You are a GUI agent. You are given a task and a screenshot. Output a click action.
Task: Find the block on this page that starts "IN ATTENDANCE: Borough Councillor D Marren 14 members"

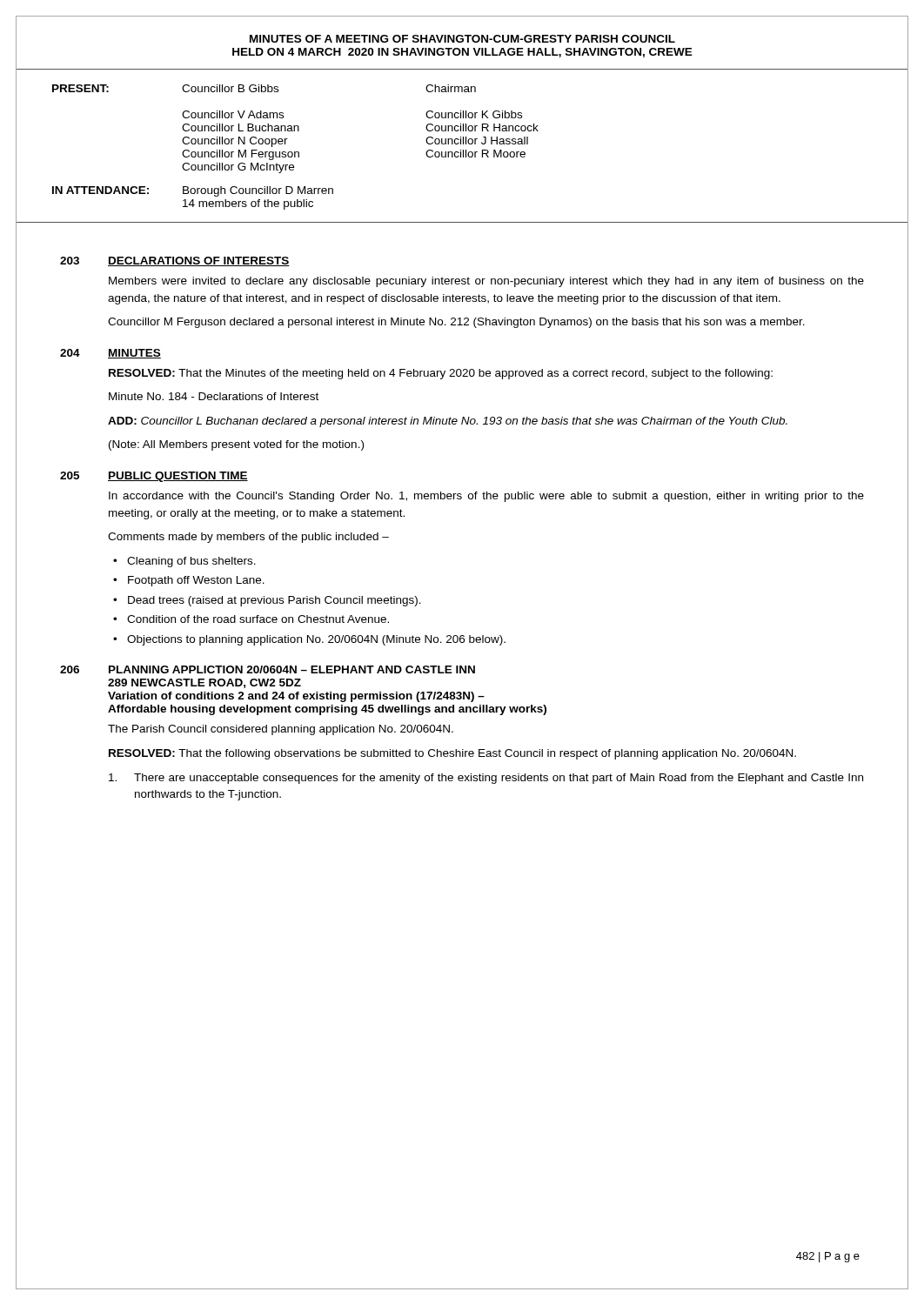[x=193, y=197]
